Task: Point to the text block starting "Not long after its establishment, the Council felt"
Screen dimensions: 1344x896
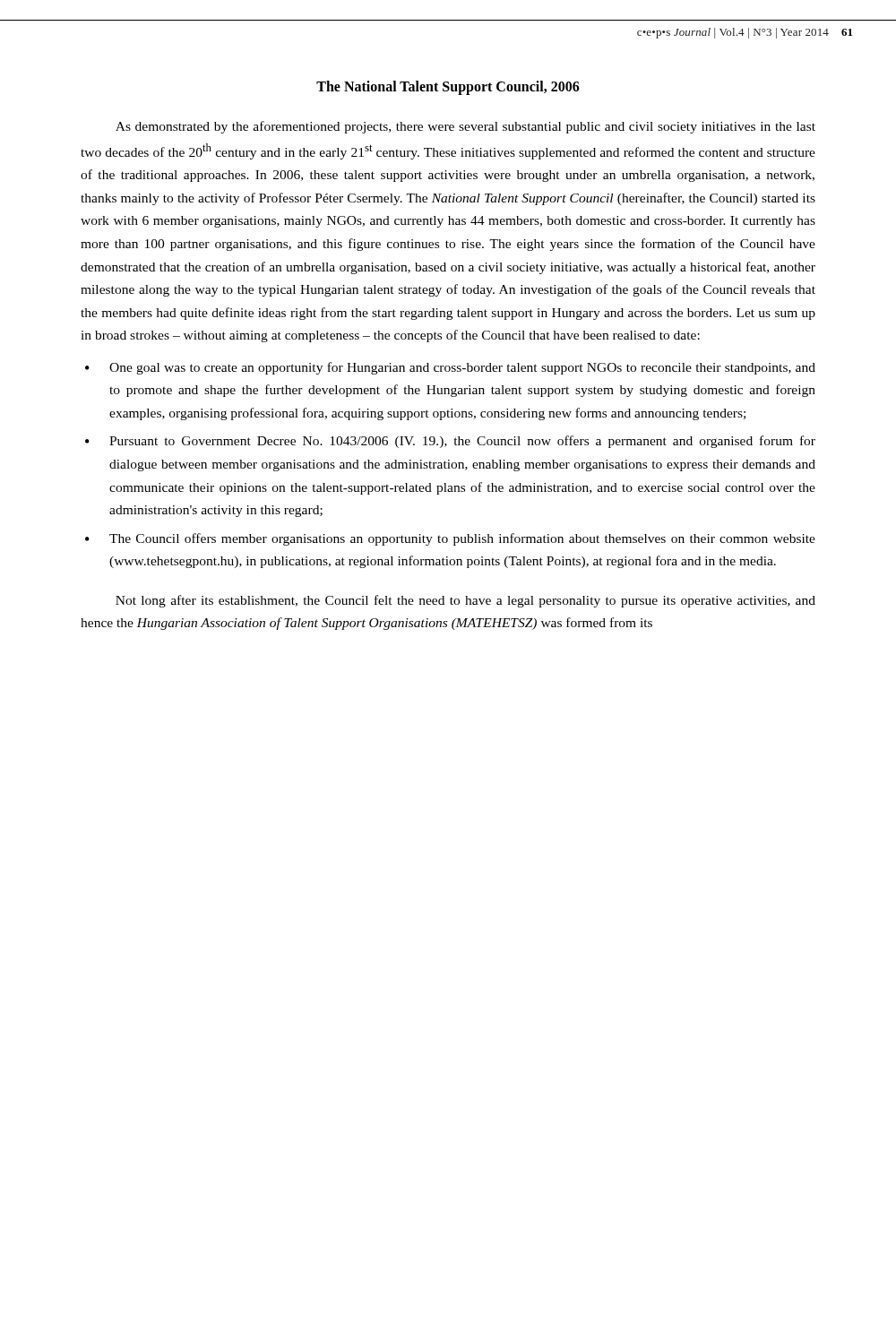Action: 448,611
